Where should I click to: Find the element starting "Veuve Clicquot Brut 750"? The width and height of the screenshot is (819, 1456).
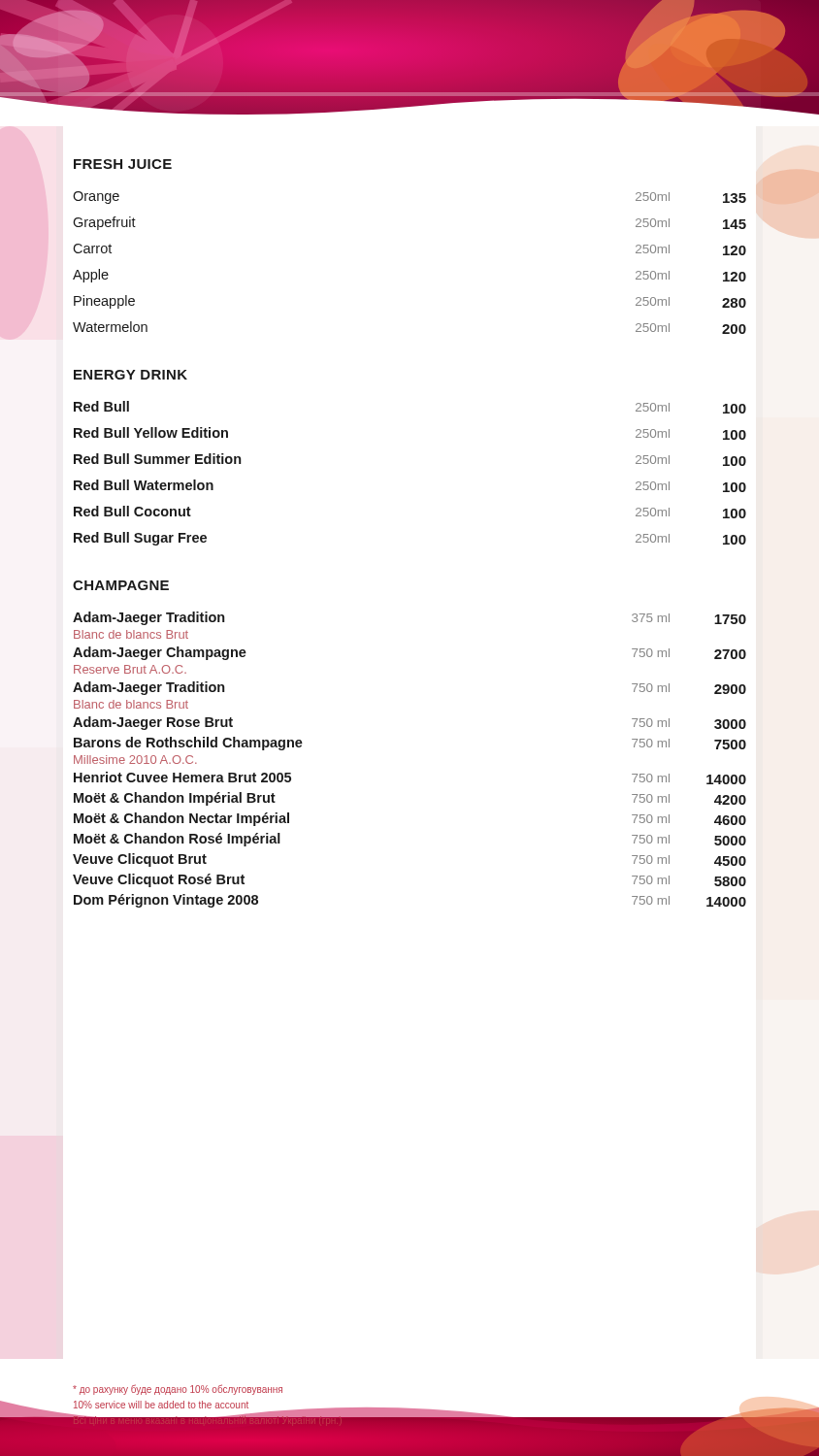138,860
